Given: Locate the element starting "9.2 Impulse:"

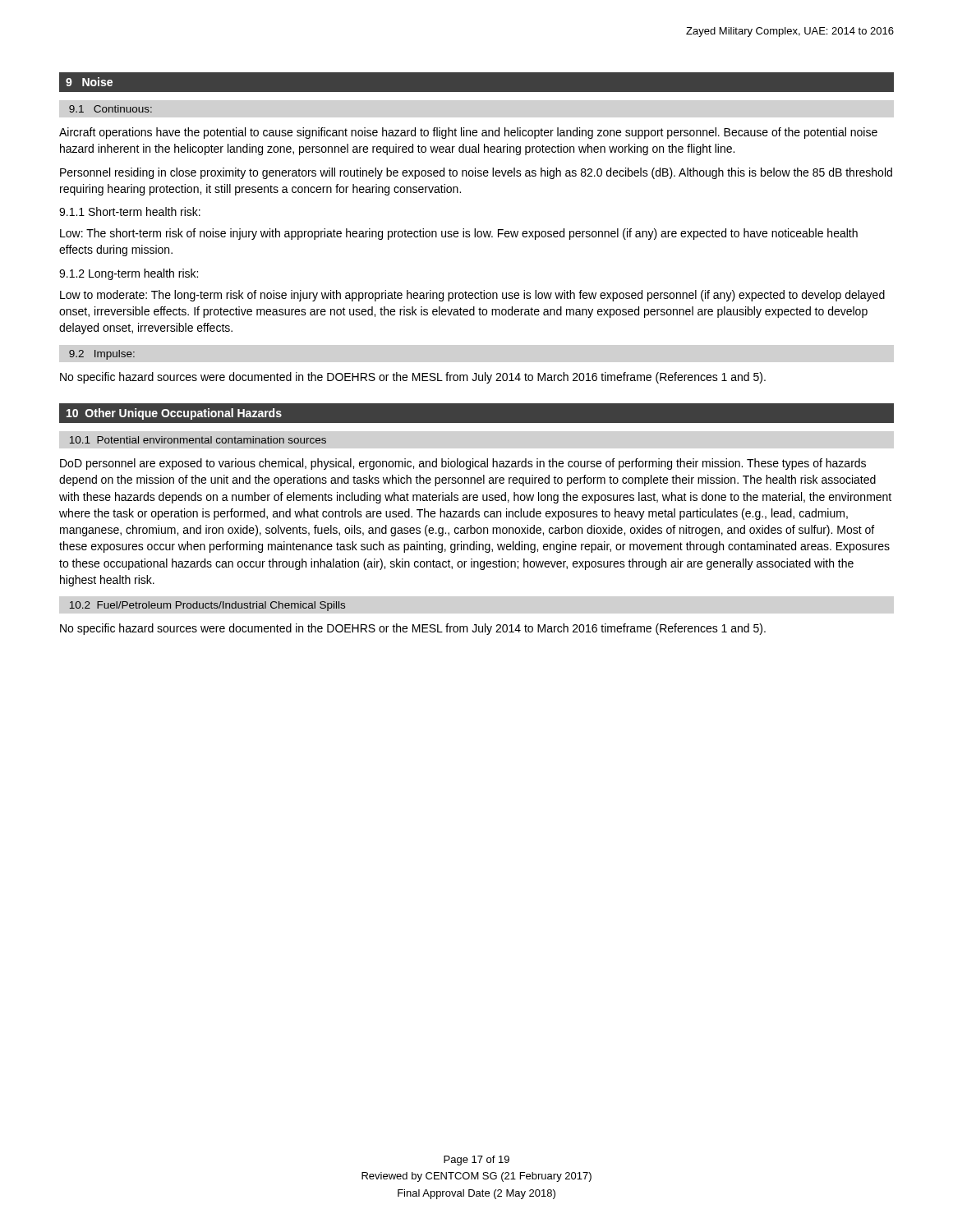Looking at the screenshot, I should tap(101, 353).
